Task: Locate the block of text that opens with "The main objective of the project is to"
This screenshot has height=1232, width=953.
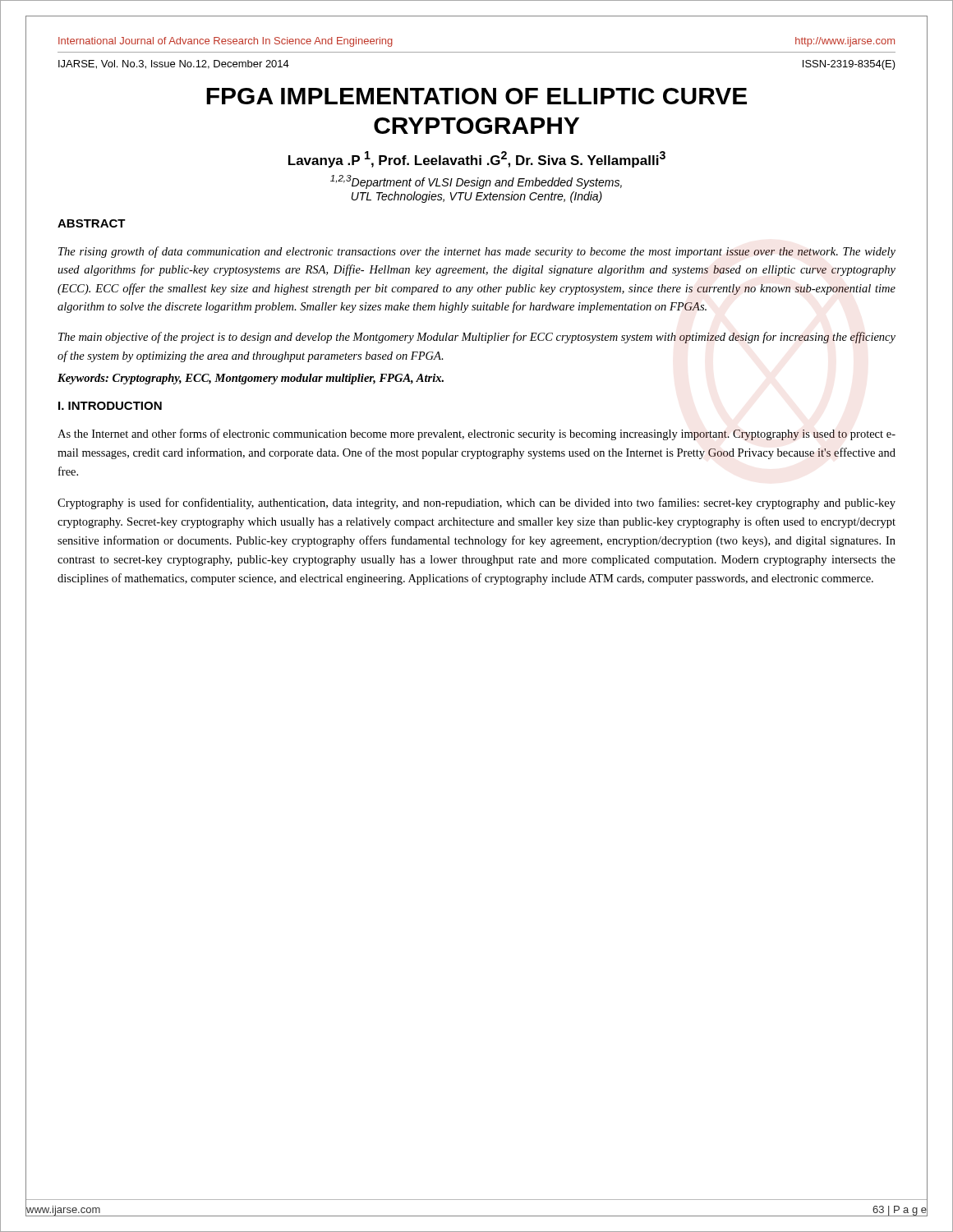Action: click(x=476, y=346)
